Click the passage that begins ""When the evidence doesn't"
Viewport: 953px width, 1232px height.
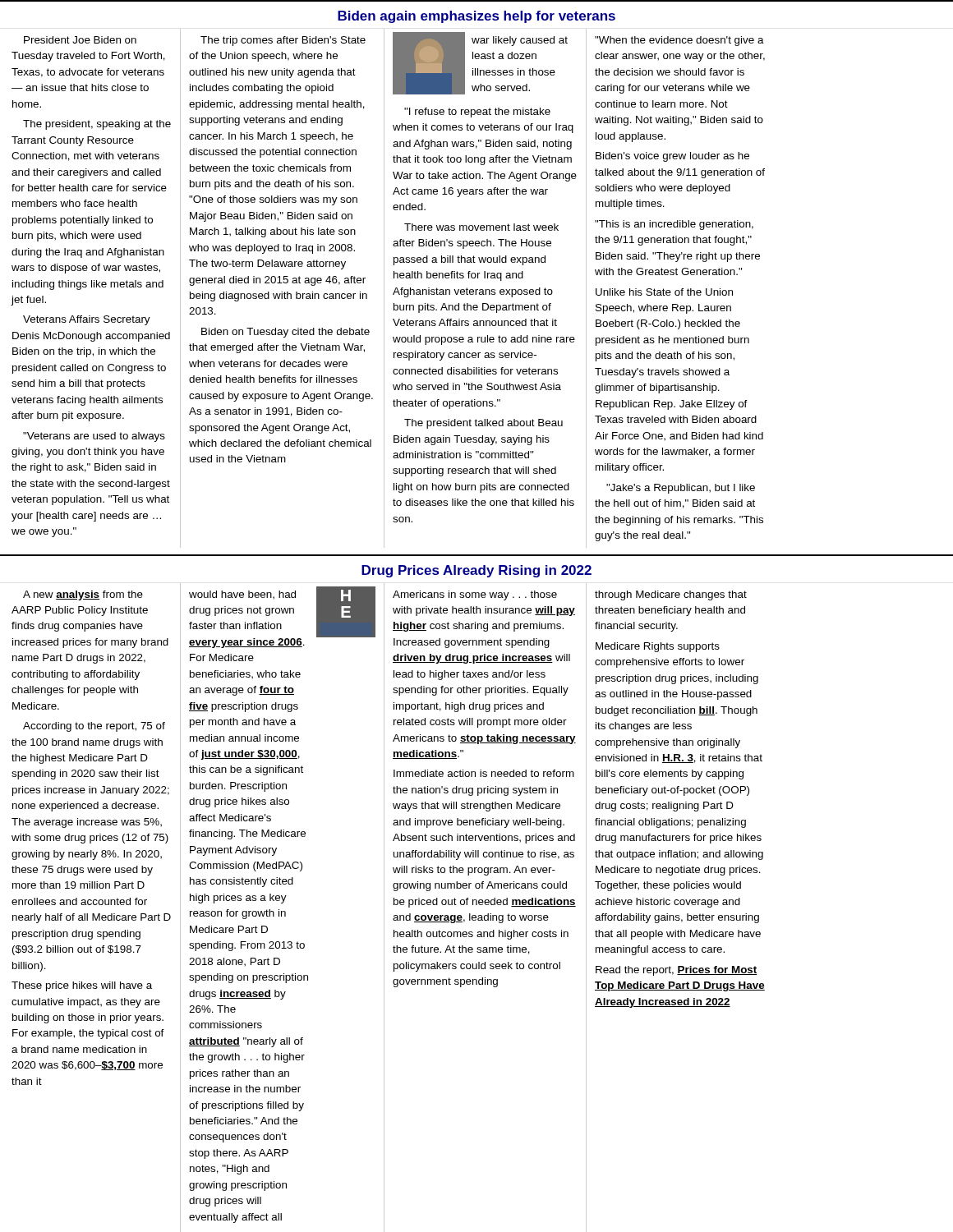pos(680,288)
